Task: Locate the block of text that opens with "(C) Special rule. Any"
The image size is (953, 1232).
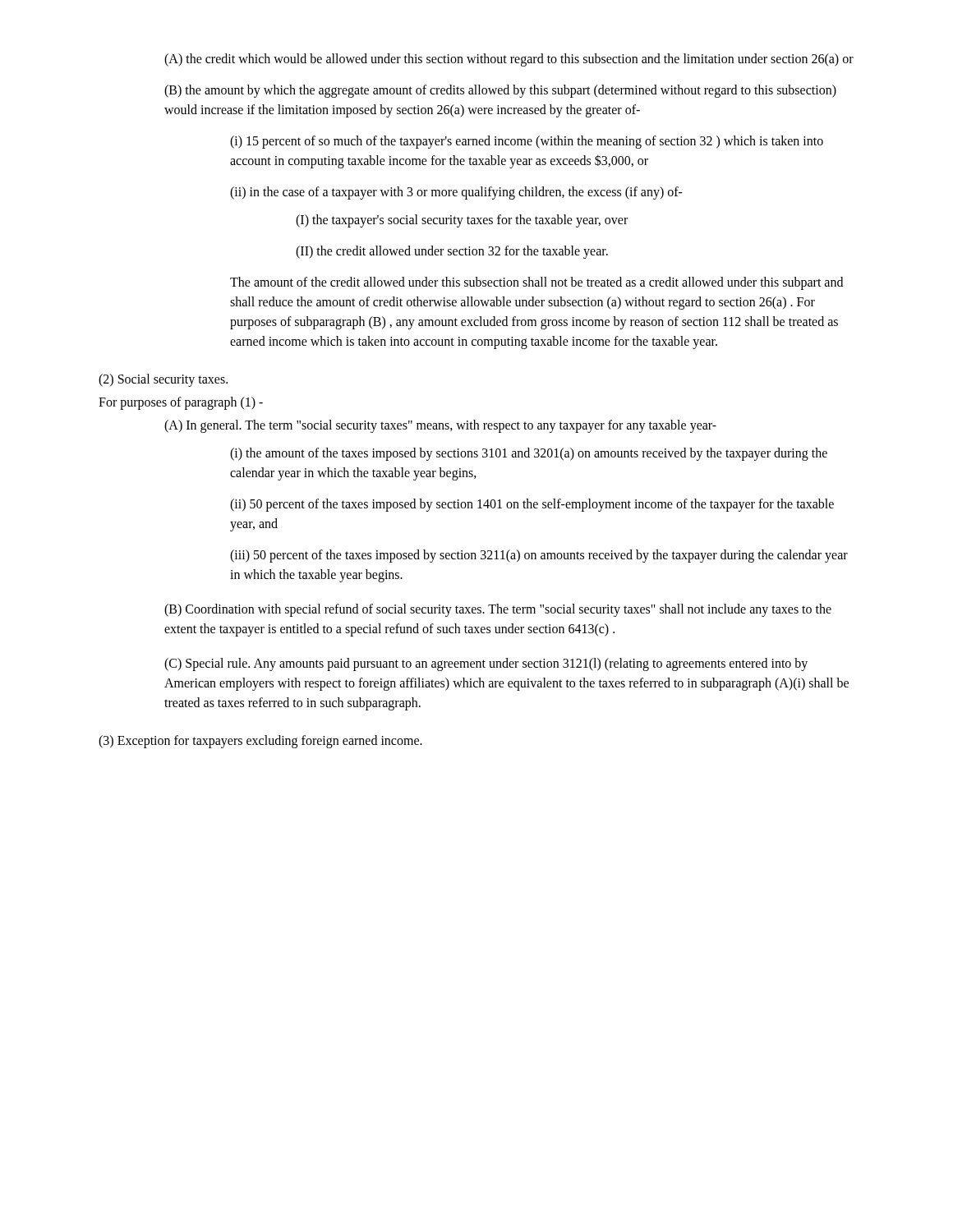Action: coord(507,683)
